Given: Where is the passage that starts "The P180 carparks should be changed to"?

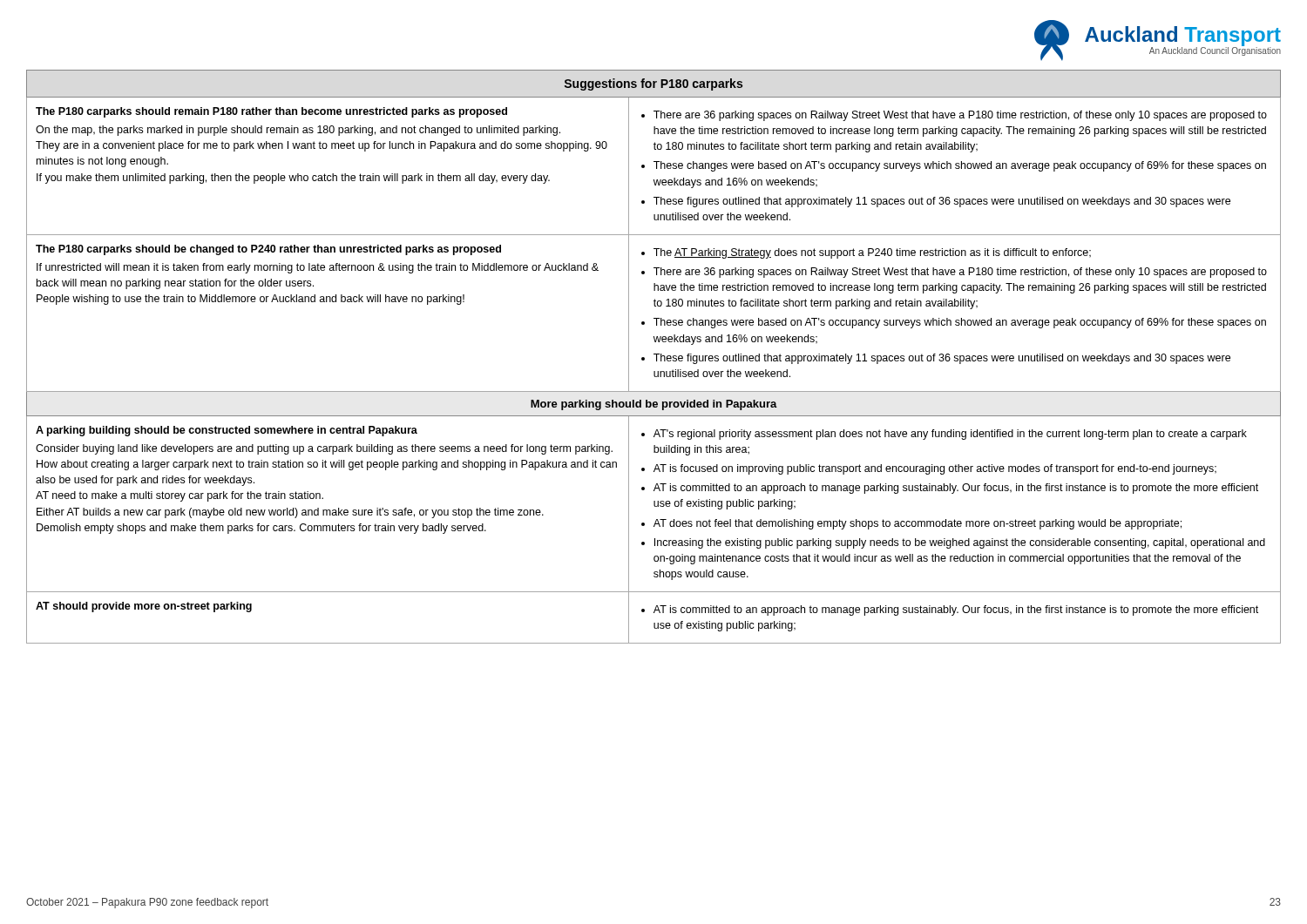Looking at the screenshot, I should (327, 273).
